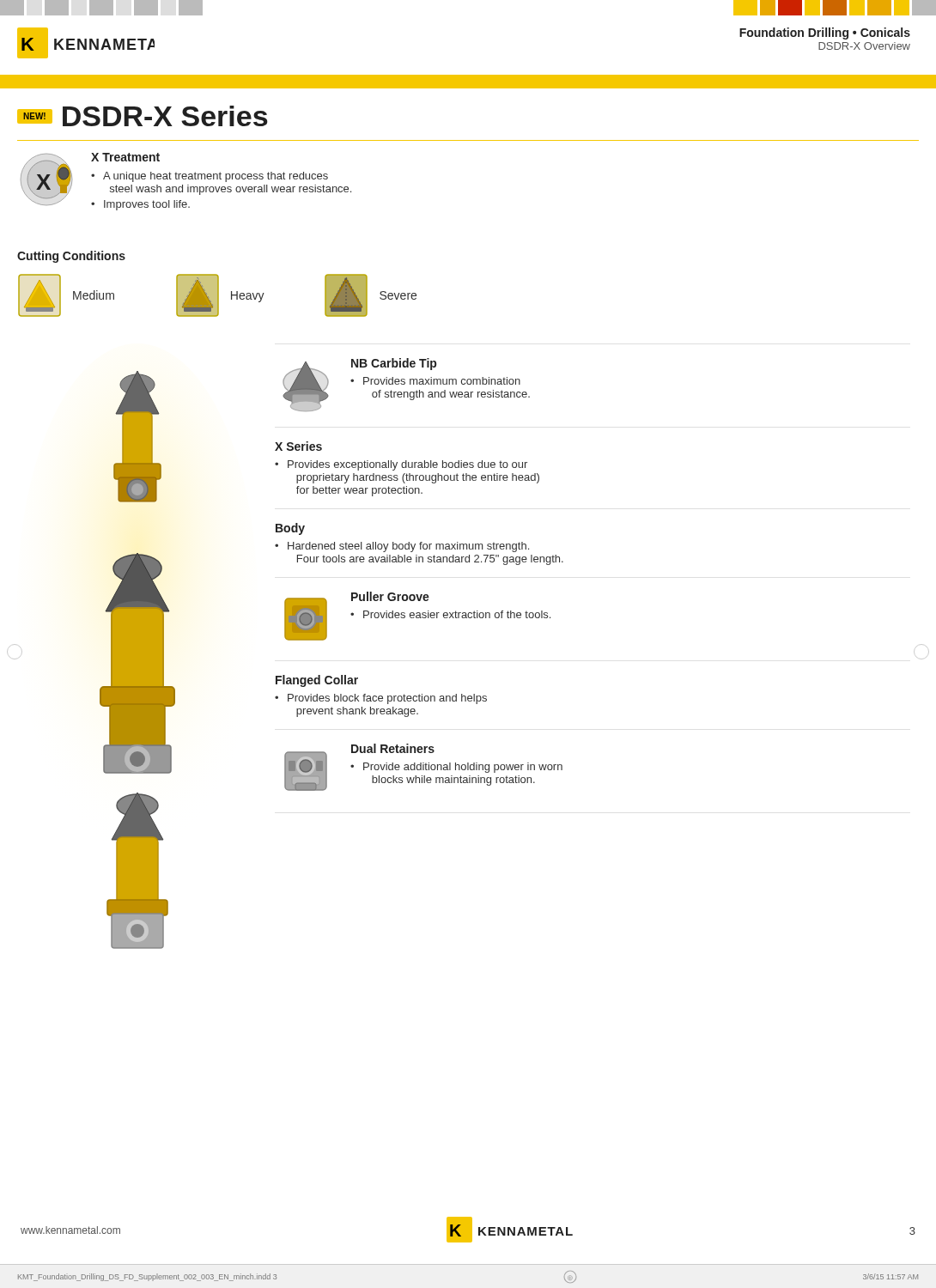Find the list item that reads "•Hardened steel alloy"
Image resolution: width=936 pixels, height=1288 pixels.
point(419,552)
